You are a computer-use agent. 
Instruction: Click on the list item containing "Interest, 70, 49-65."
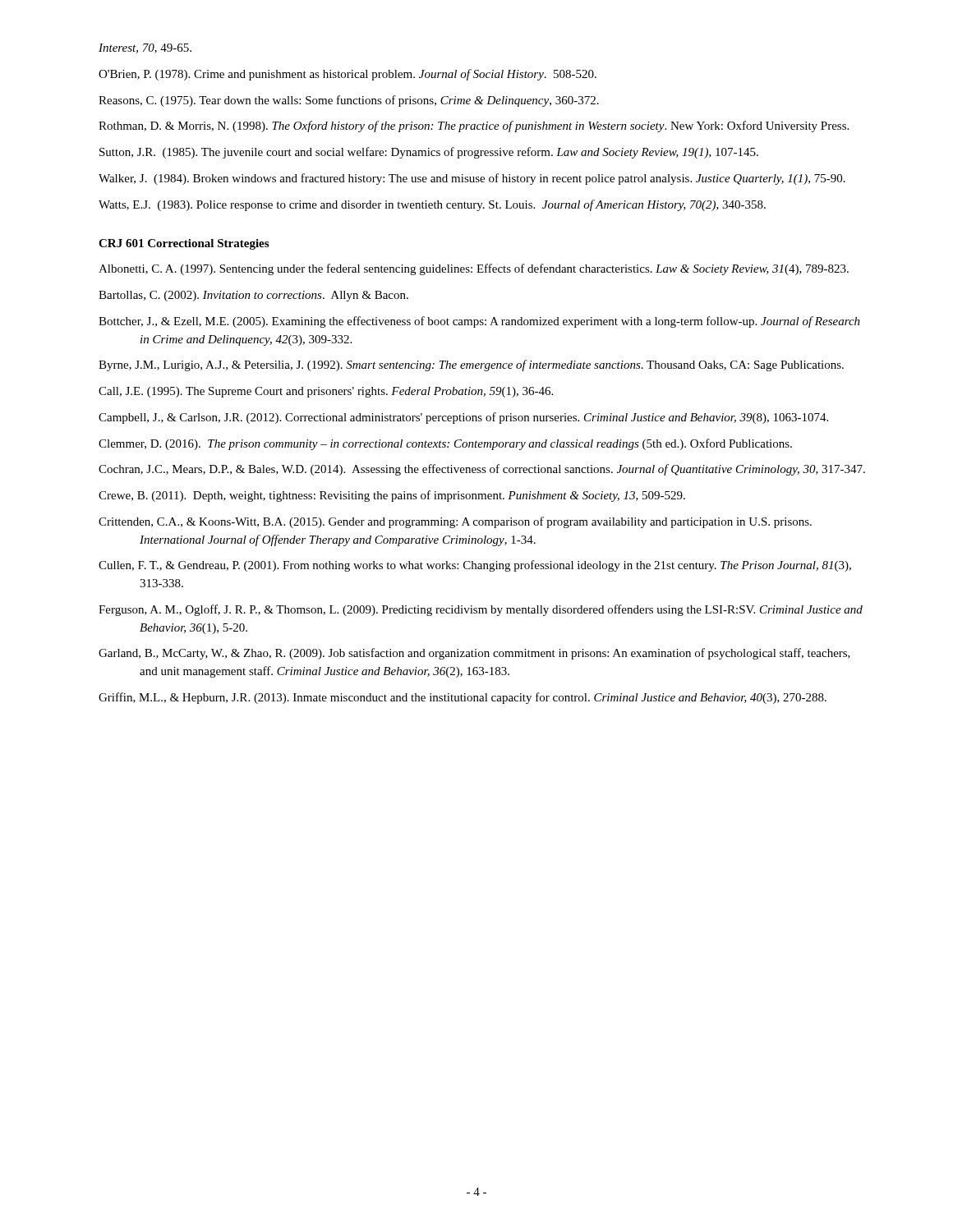pos(145,48)
